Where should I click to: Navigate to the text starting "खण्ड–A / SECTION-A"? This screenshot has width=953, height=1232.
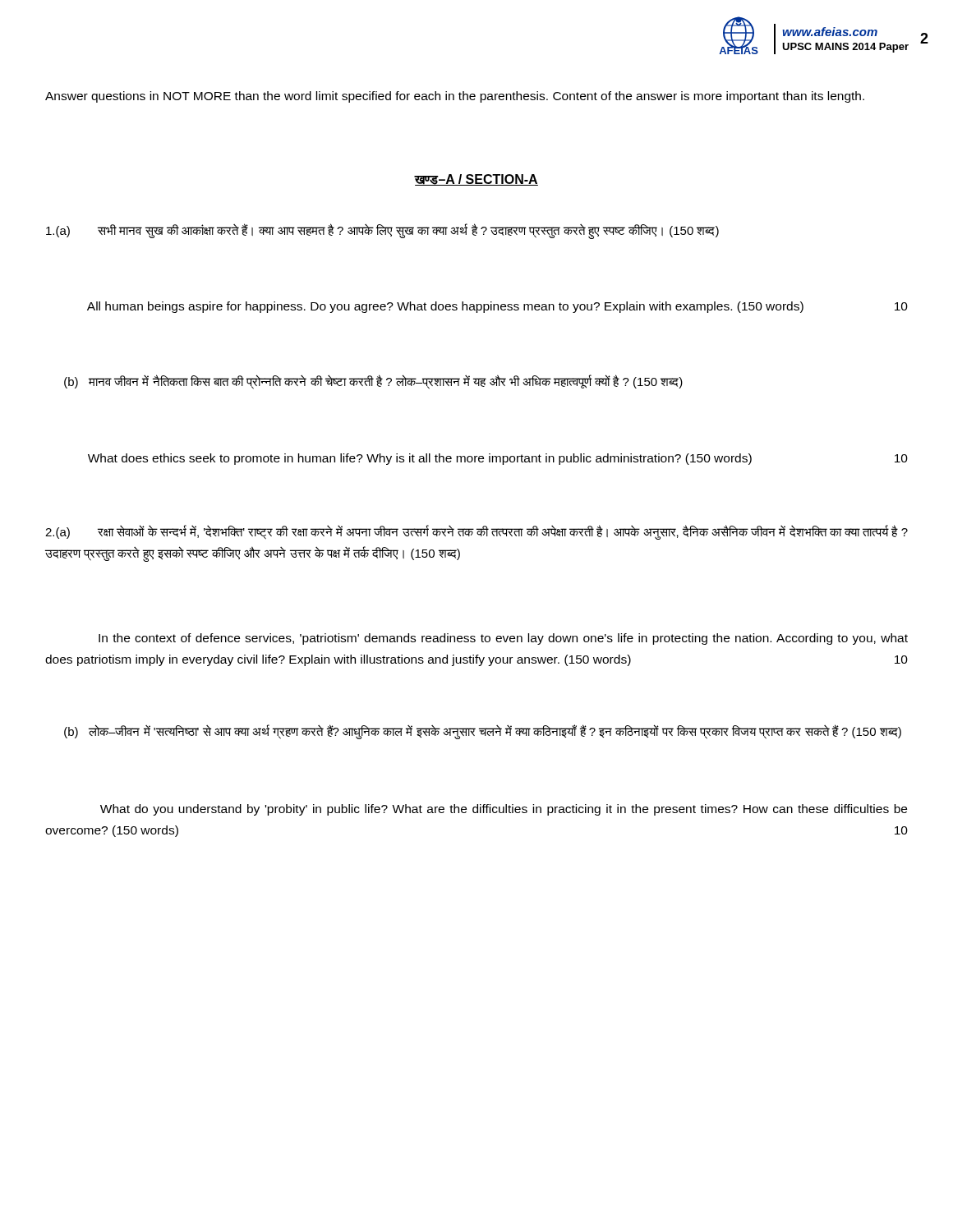476,179
